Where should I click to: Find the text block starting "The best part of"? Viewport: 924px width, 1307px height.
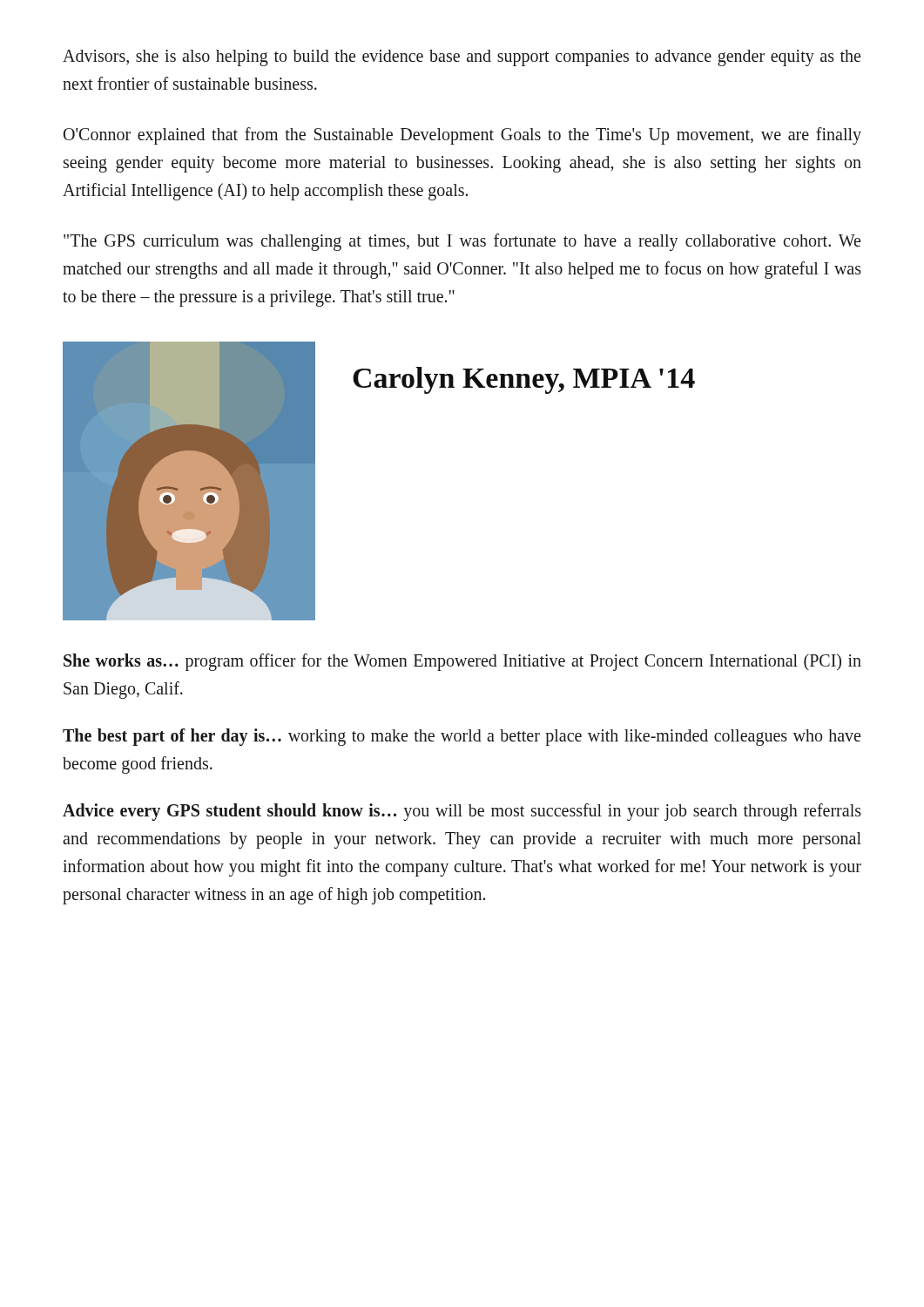(x=462, y=749)
